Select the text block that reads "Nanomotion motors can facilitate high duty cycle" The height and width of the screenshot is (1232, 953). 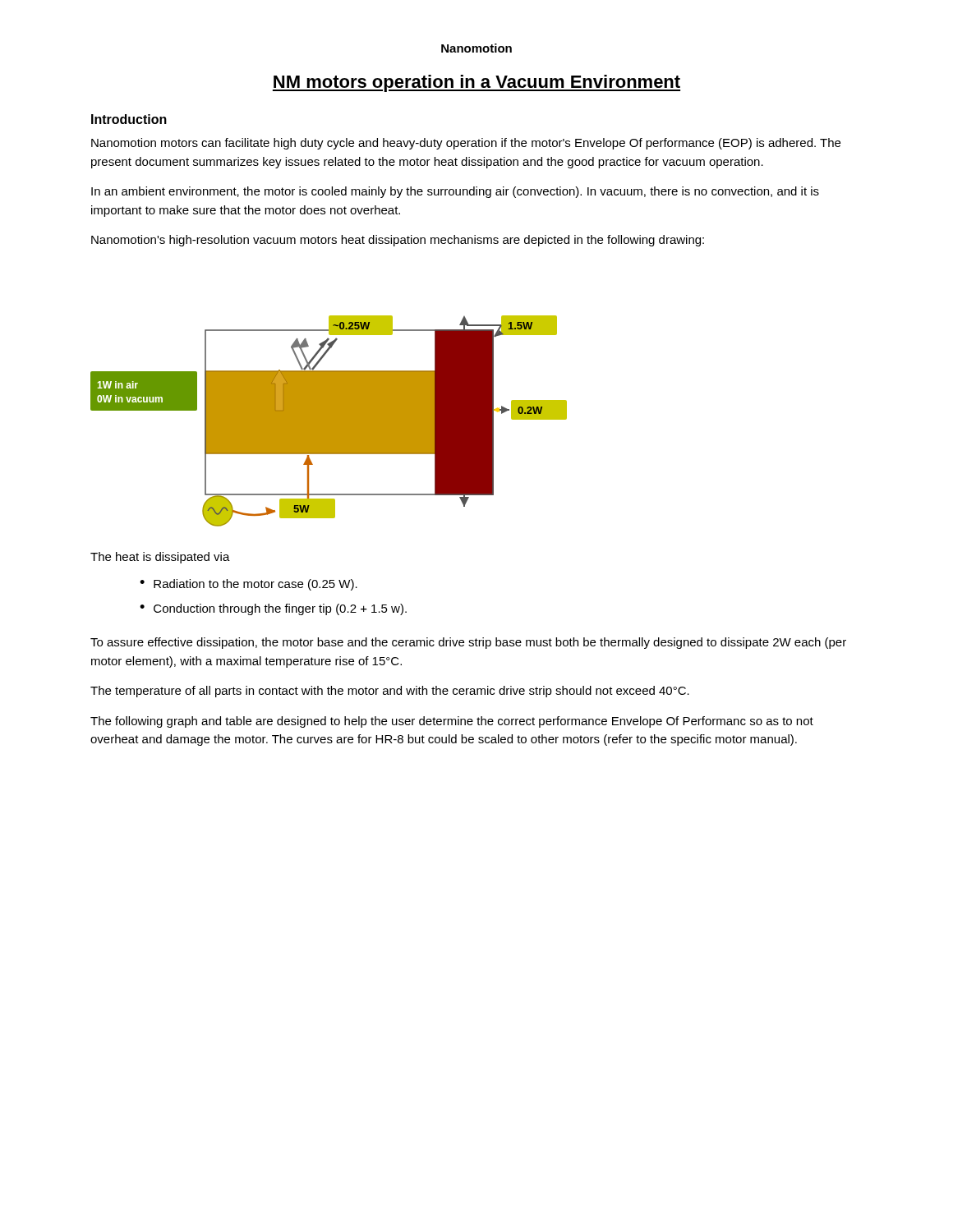pyautogui.click(x=466, y=152)
